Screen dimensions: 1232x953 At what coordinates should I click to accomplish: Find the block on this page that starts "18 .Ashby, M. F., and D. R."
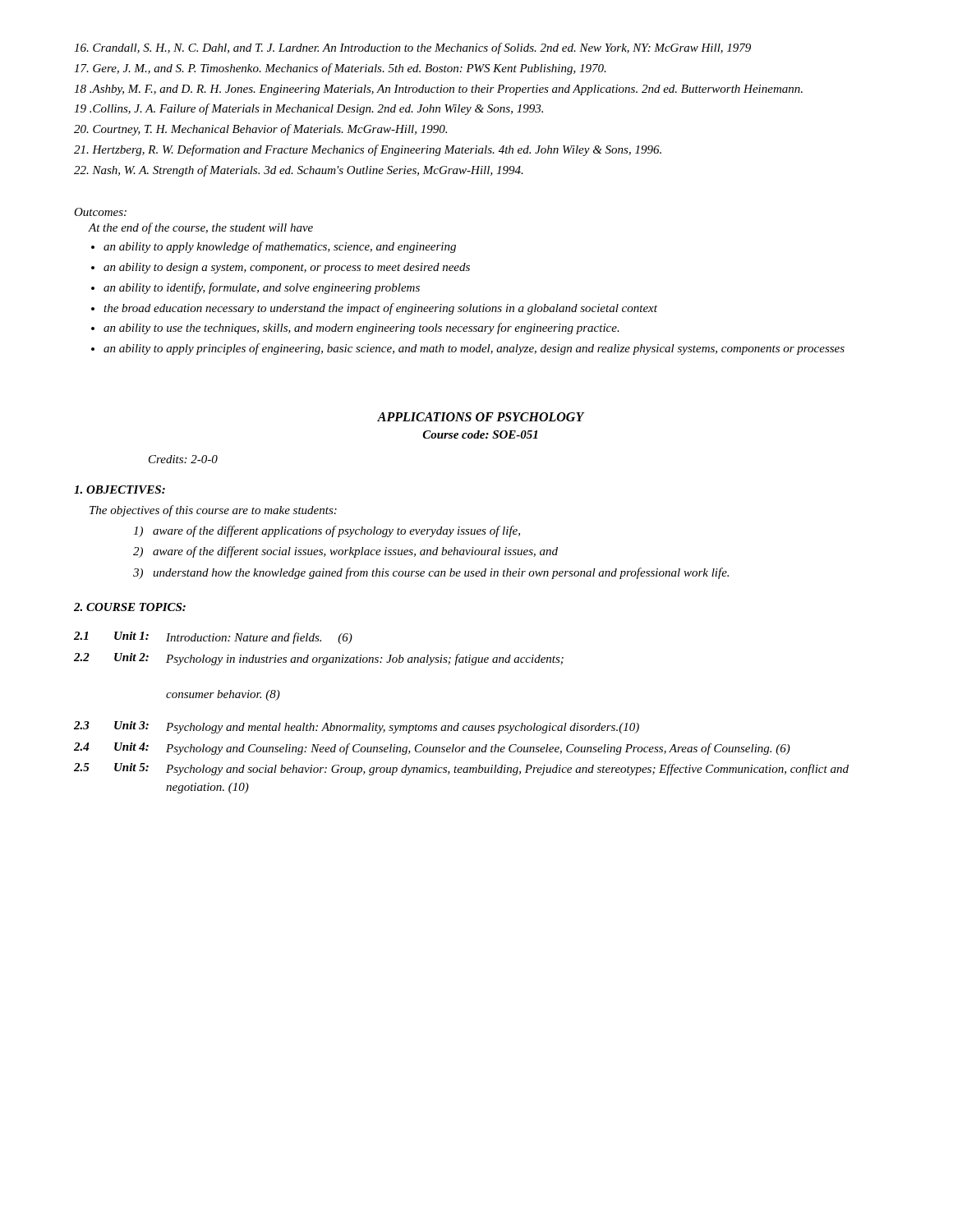click(439, 88)
